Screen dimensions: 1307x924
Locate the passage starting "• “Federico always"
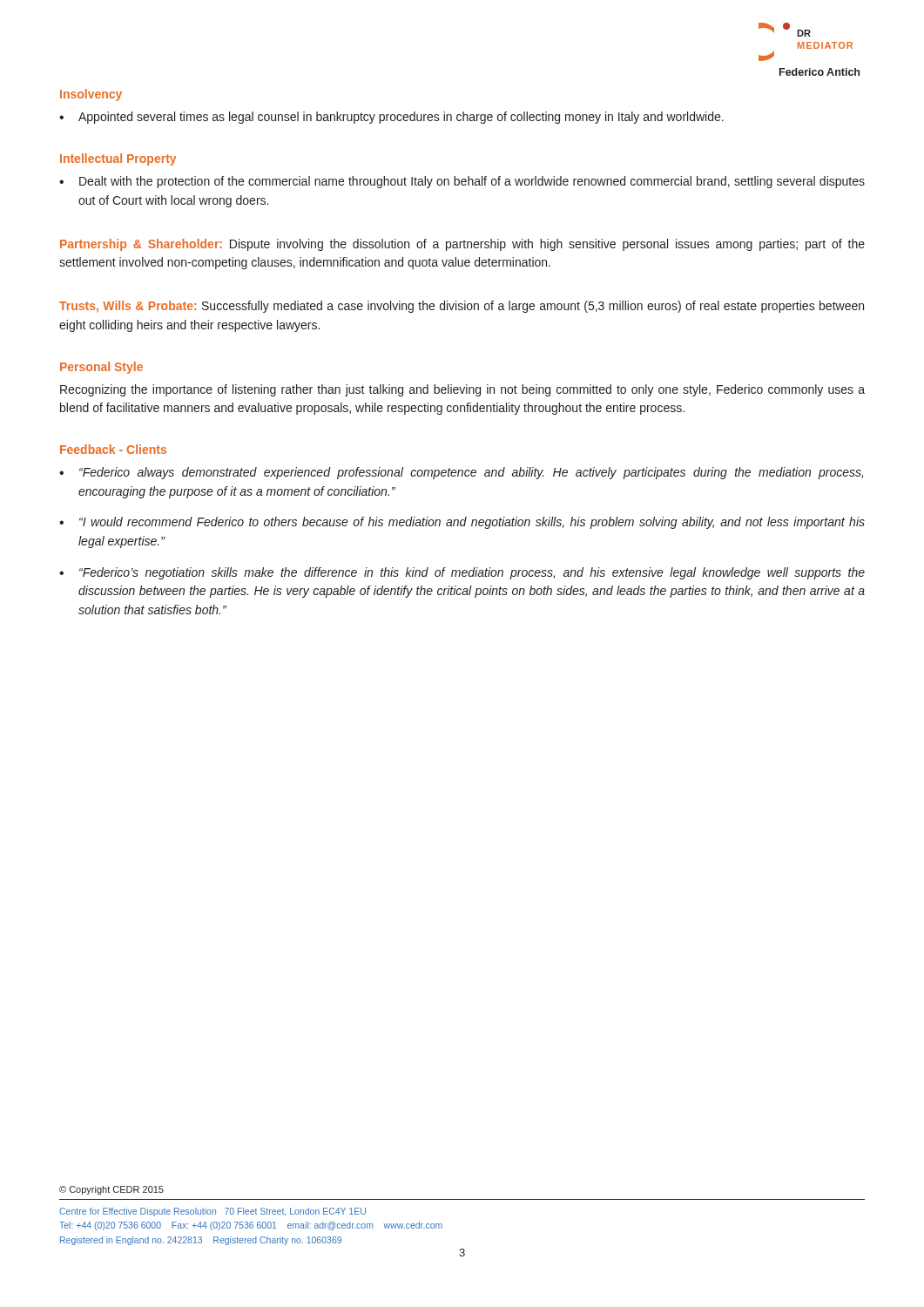(462, 482)
